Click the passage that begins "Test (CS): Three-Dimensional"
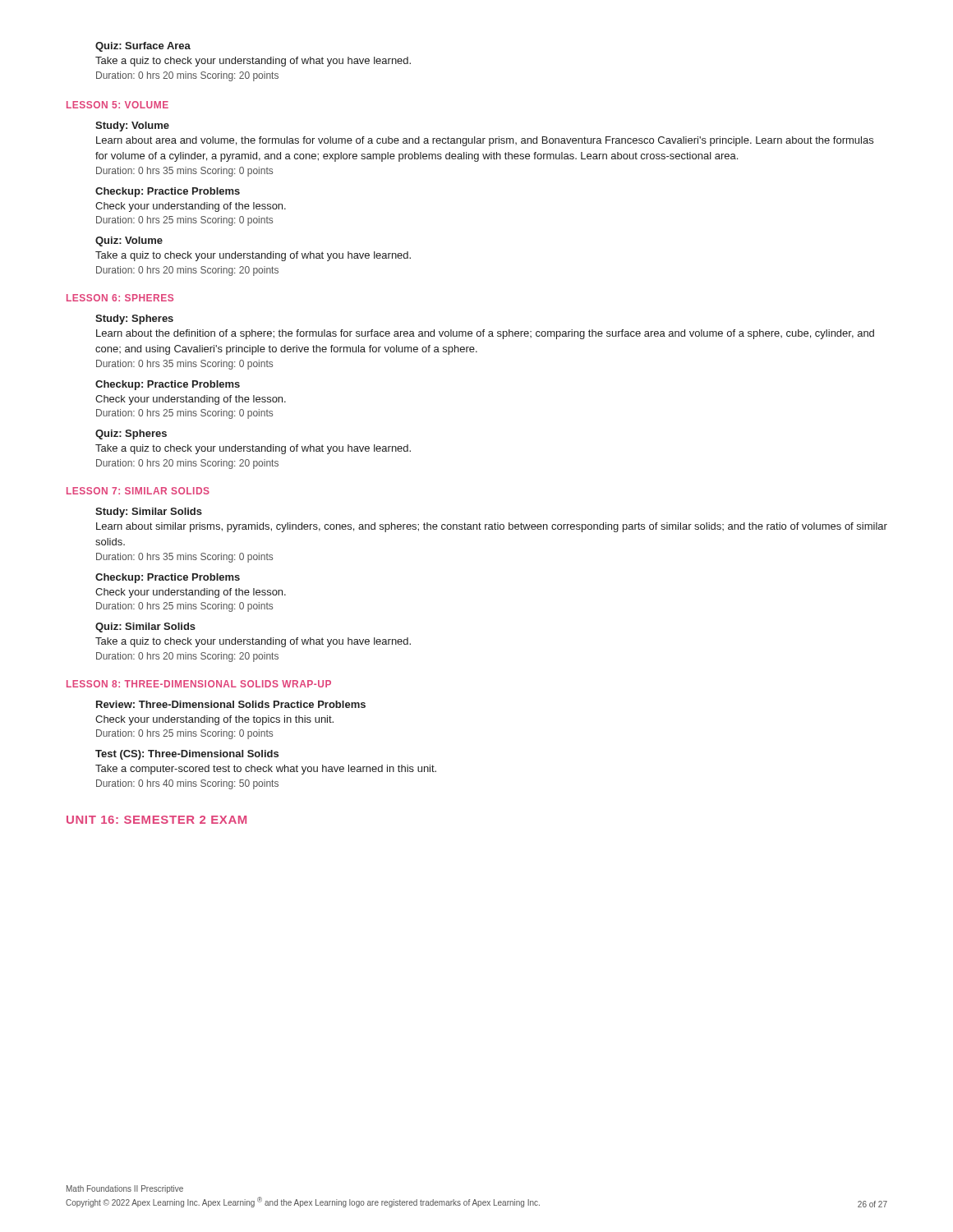Screen dimensions: 1232x953 [x=187, y=755]
